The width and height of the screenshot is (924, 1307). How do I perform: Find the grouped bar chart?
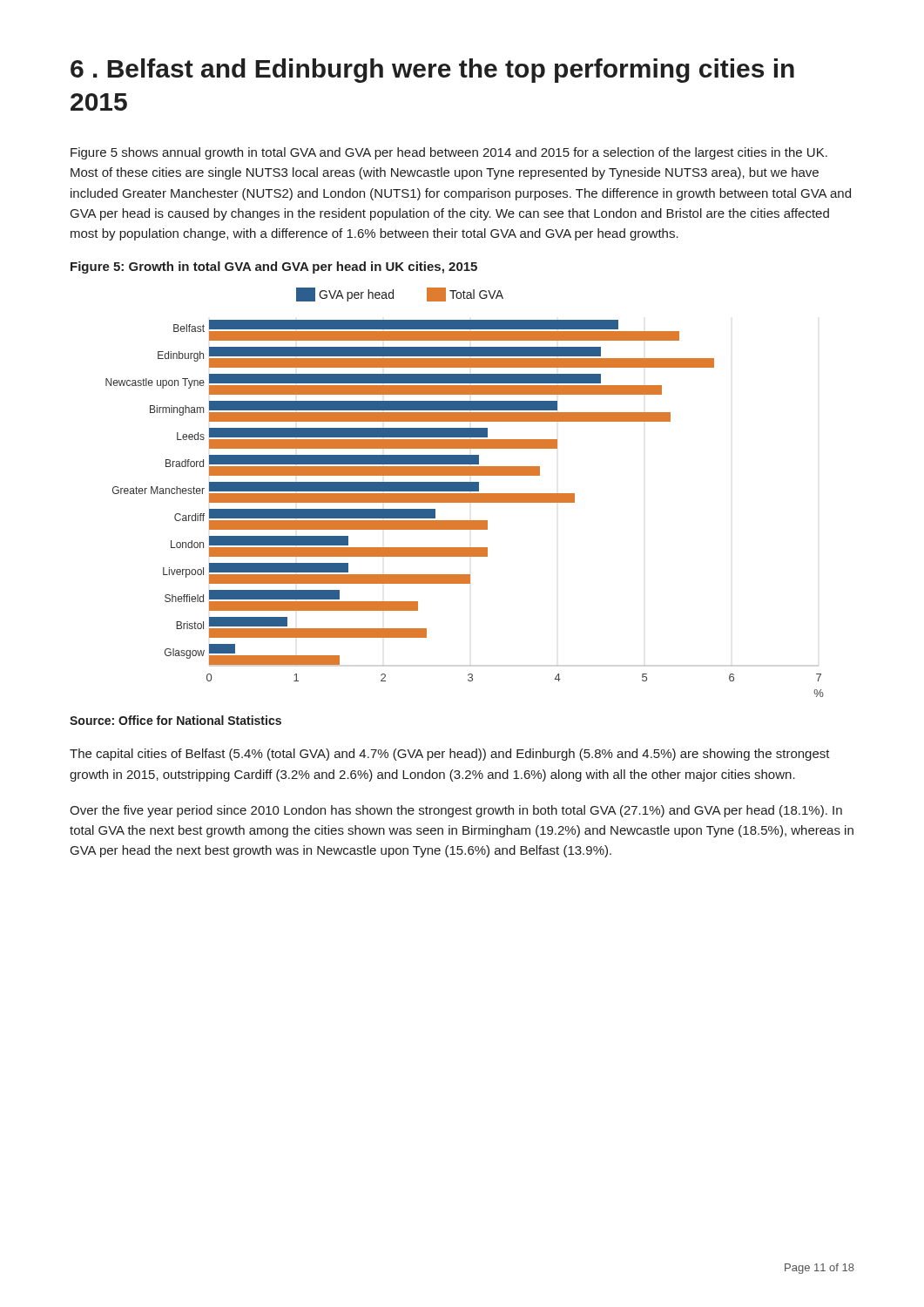[x=462, y=493]
